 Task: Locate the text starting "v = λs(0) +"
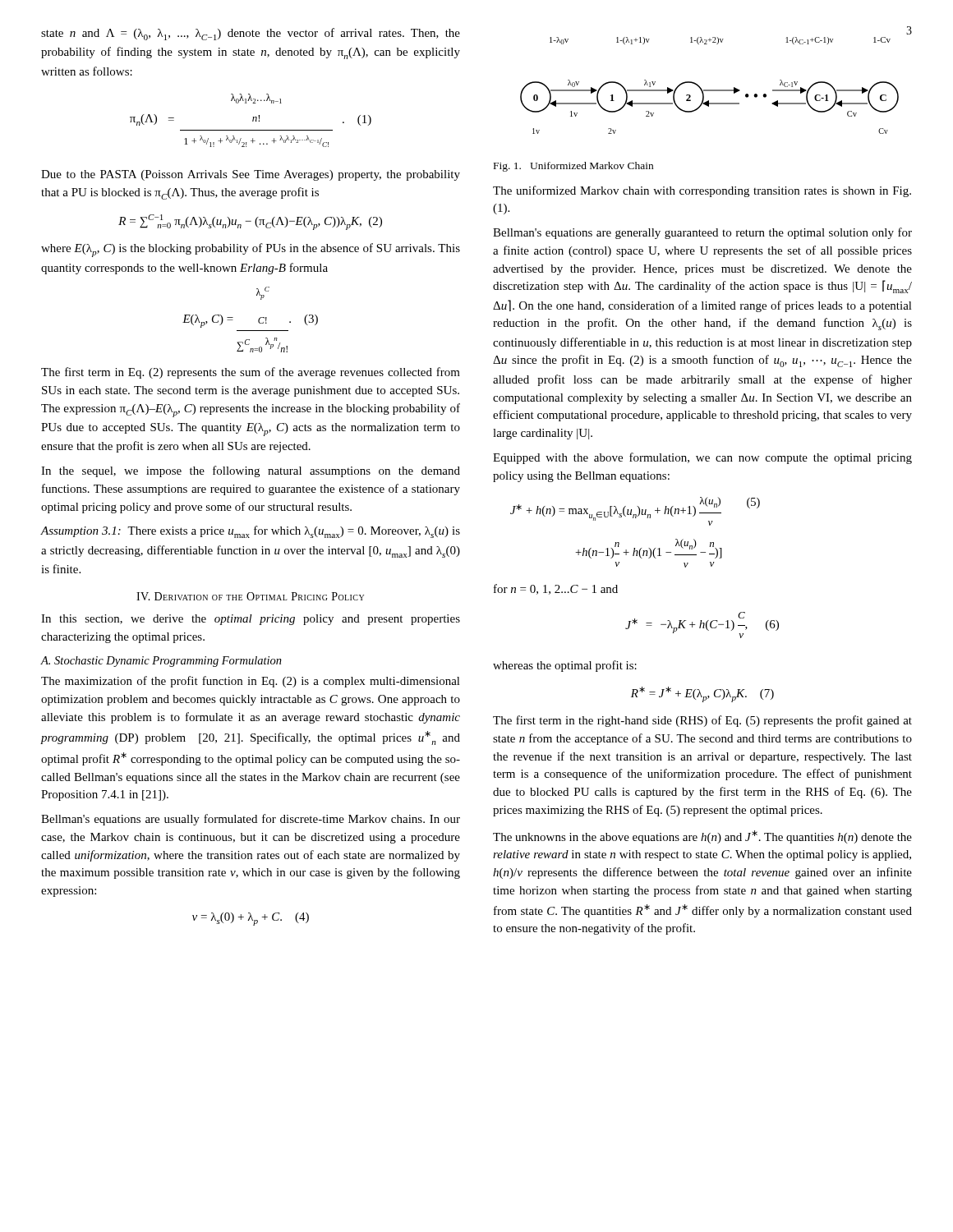pyautogui.click(x=251, y=918)
